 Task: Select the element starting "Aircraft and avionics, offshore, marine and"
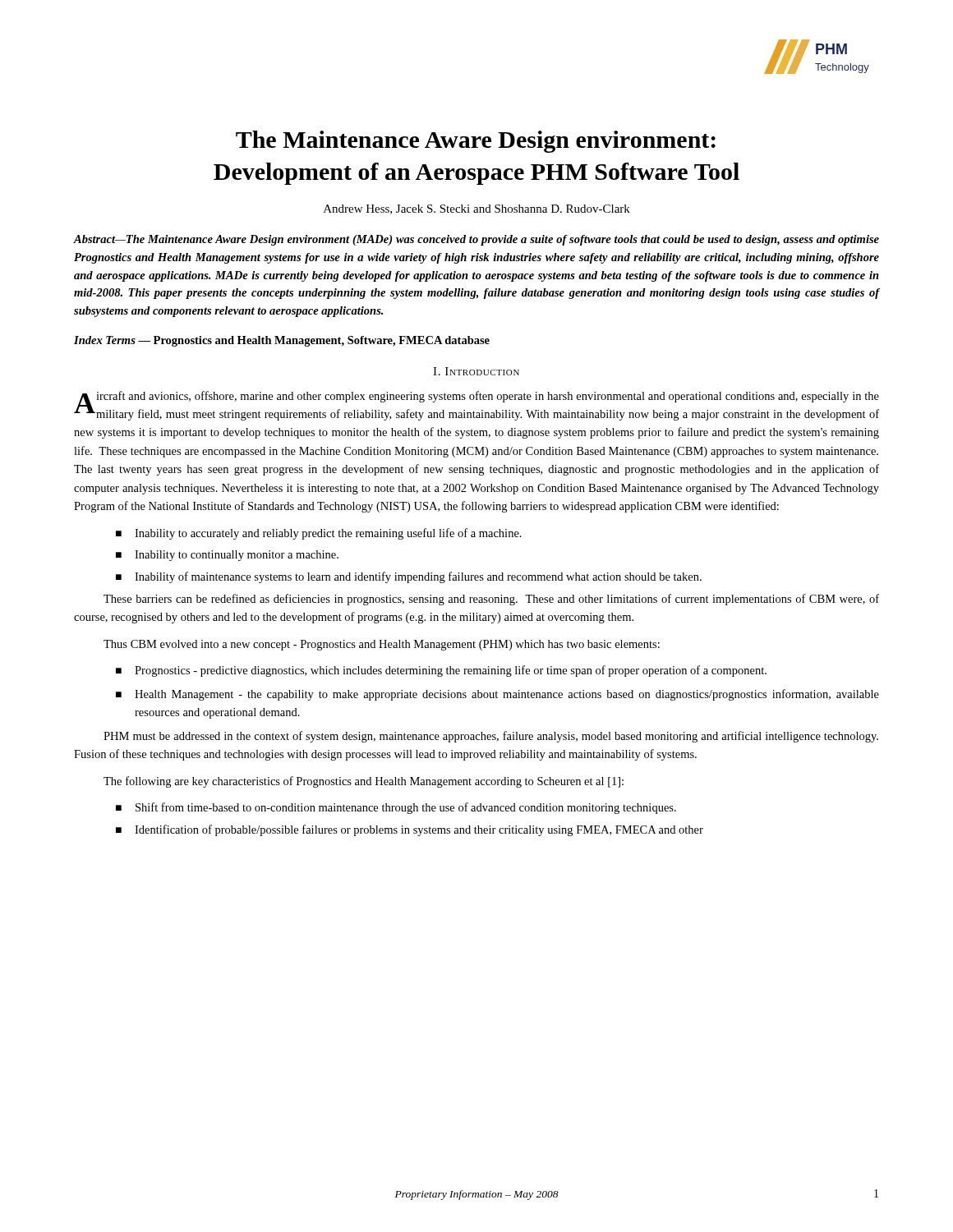coord(476,450)
